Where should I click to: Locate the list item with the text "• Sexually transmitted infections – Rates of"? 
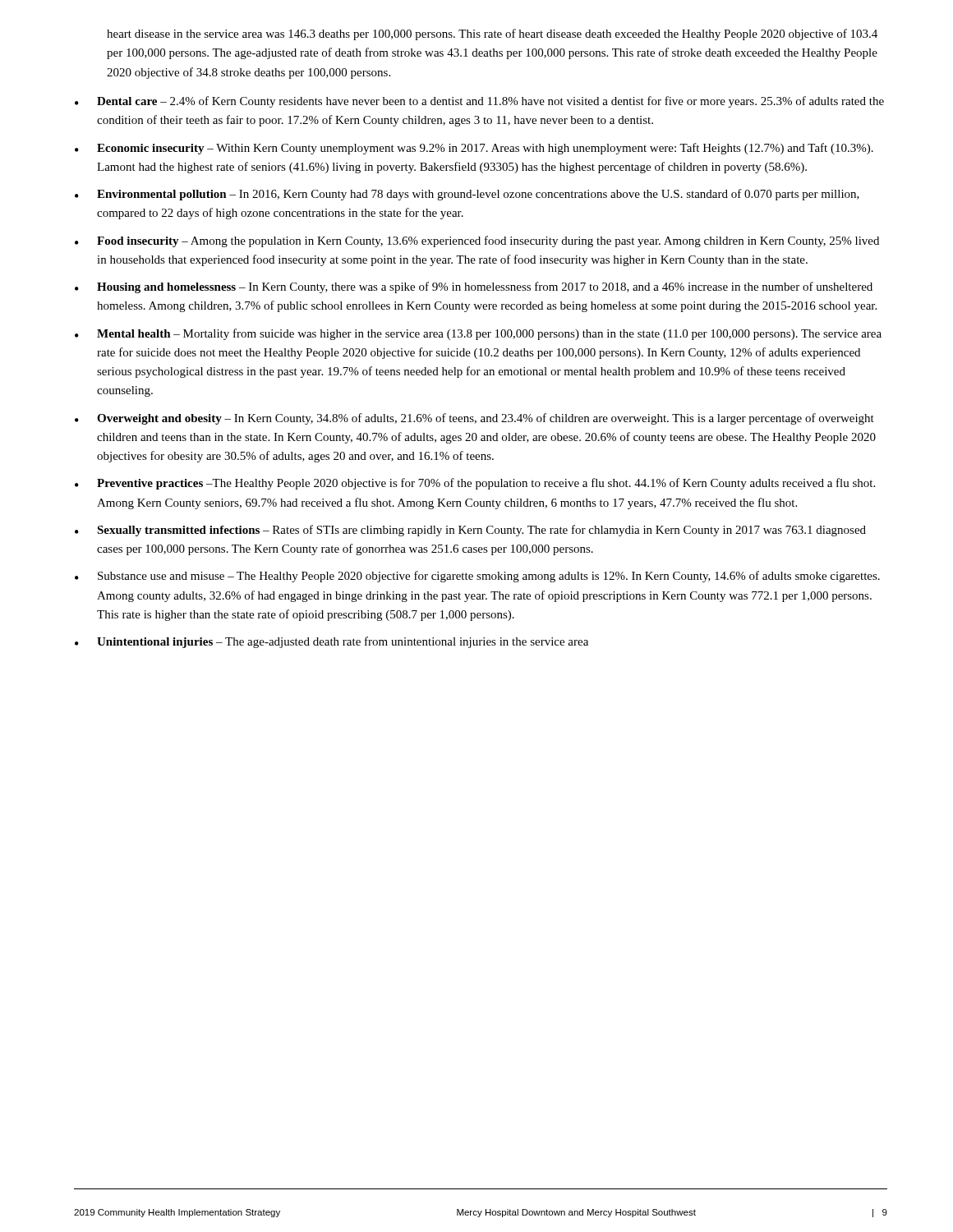click(481, 540)
